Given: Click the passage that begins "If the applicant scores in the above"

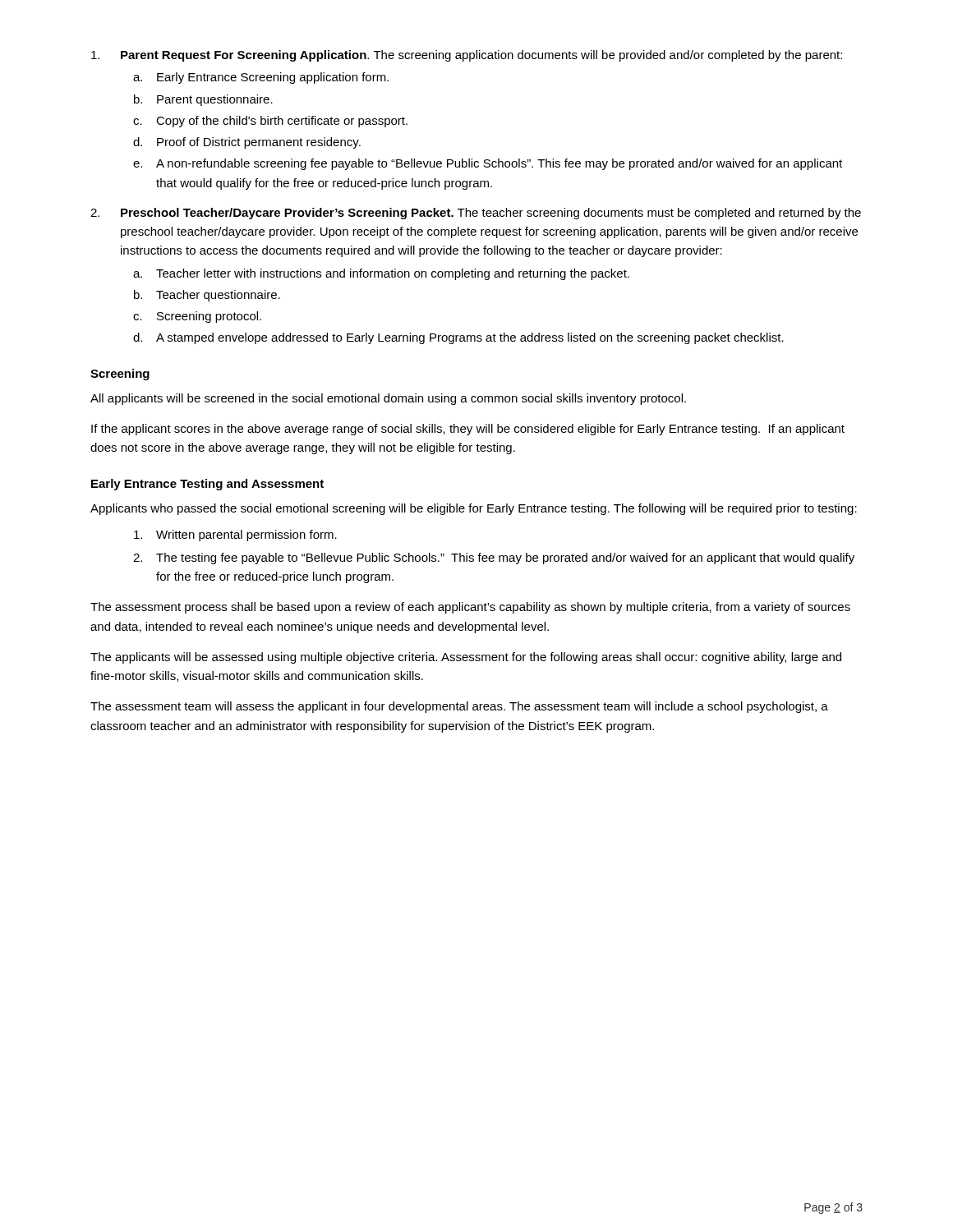Looking at the screenshot, I should pyautogui.click(x=467, y=438).
